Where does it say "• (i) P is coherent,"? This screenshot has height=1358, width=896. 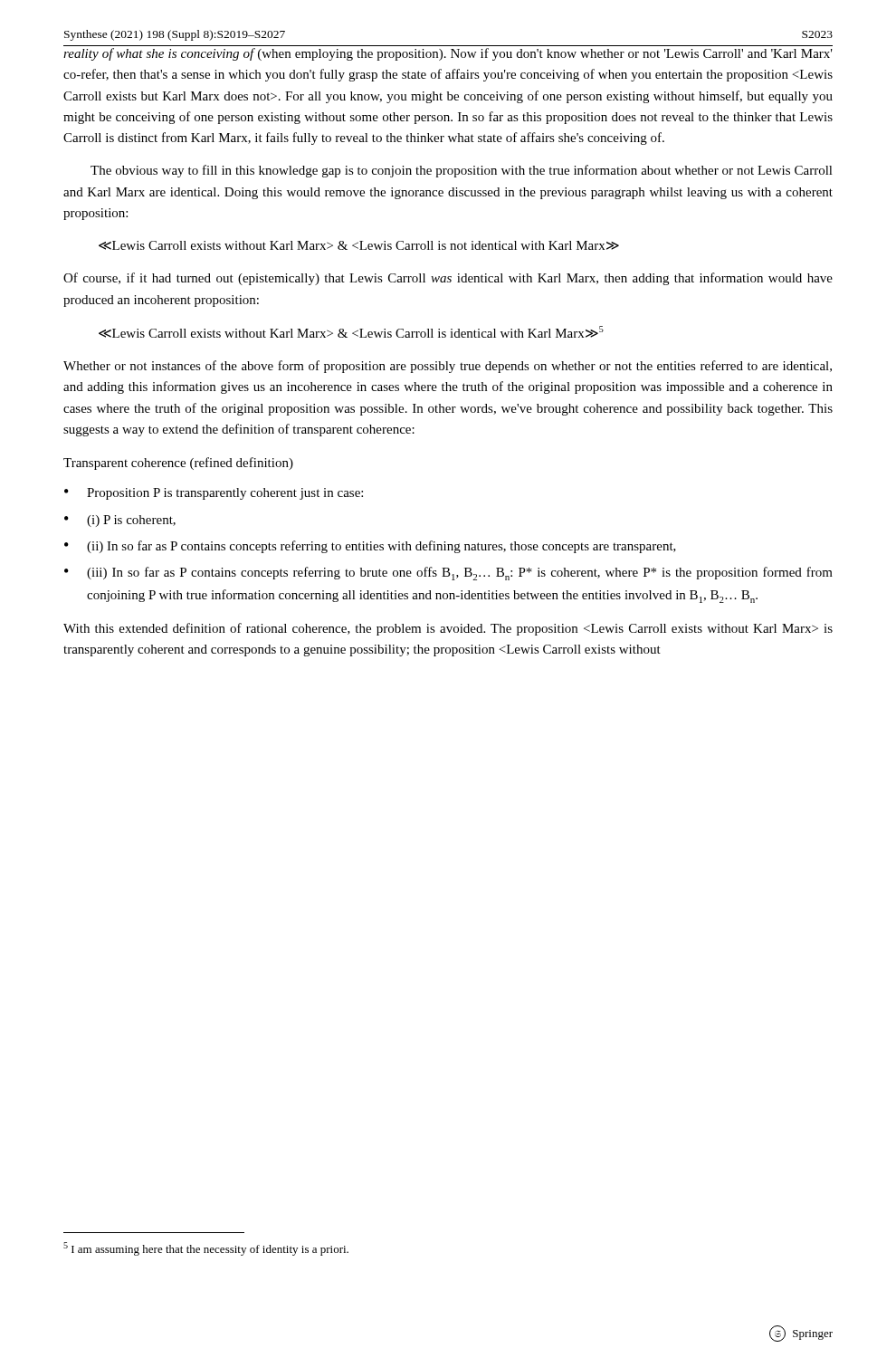coord(120,521)
